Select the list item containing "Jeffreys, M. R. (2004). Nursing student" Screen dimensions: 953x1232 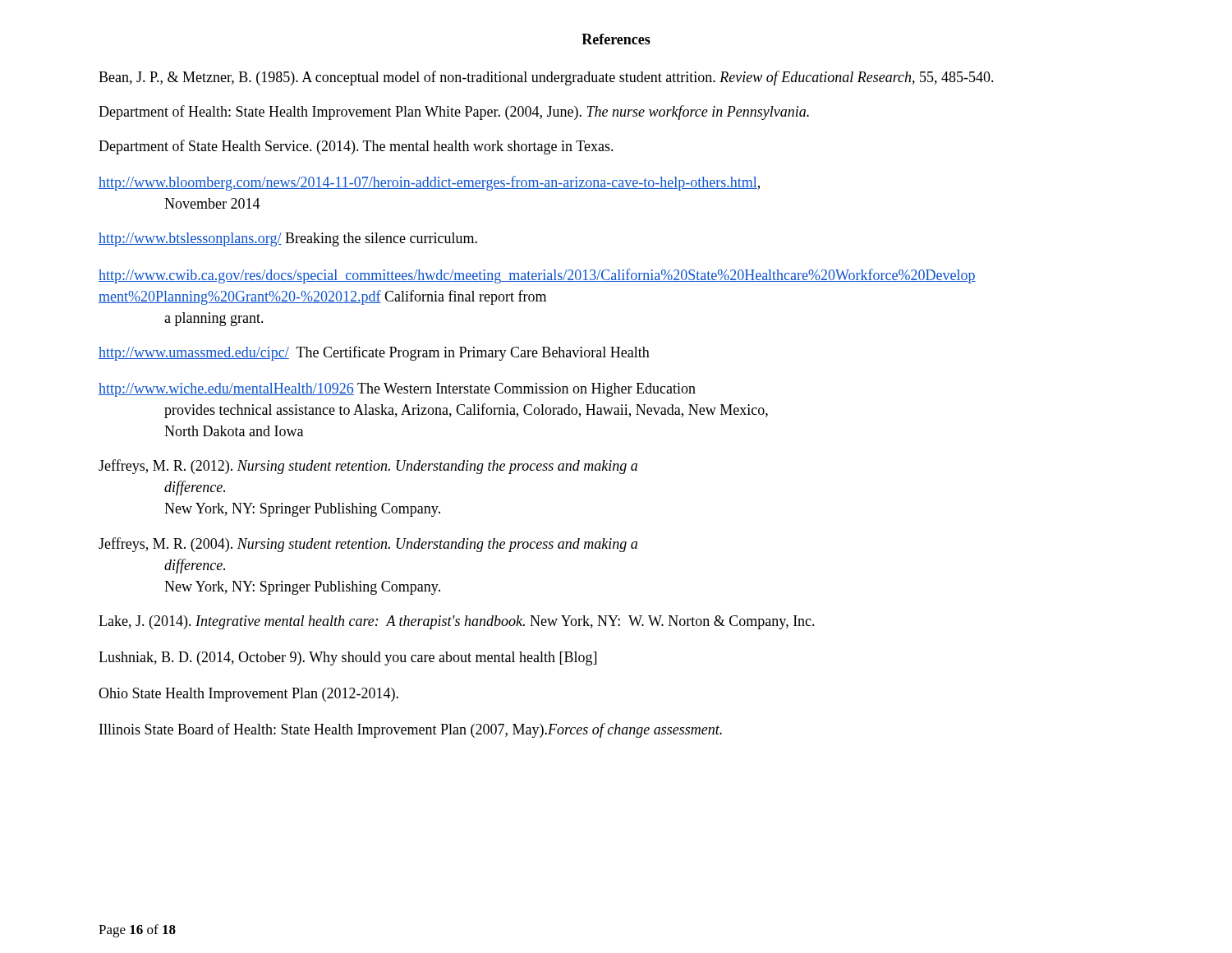[368, 545]
